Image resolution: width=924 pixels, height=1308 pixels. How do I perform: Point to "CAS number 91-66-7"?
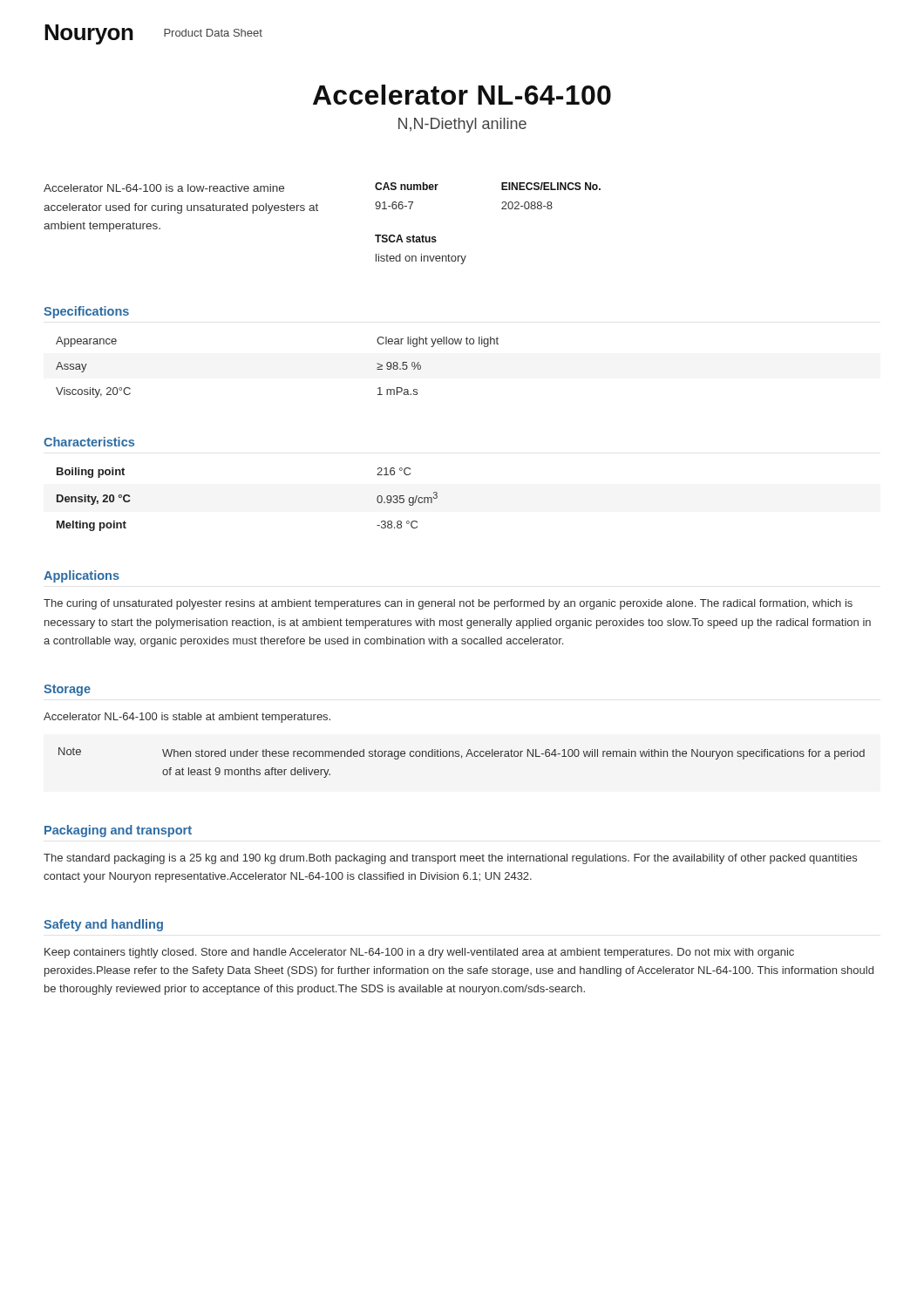[421, 197]
